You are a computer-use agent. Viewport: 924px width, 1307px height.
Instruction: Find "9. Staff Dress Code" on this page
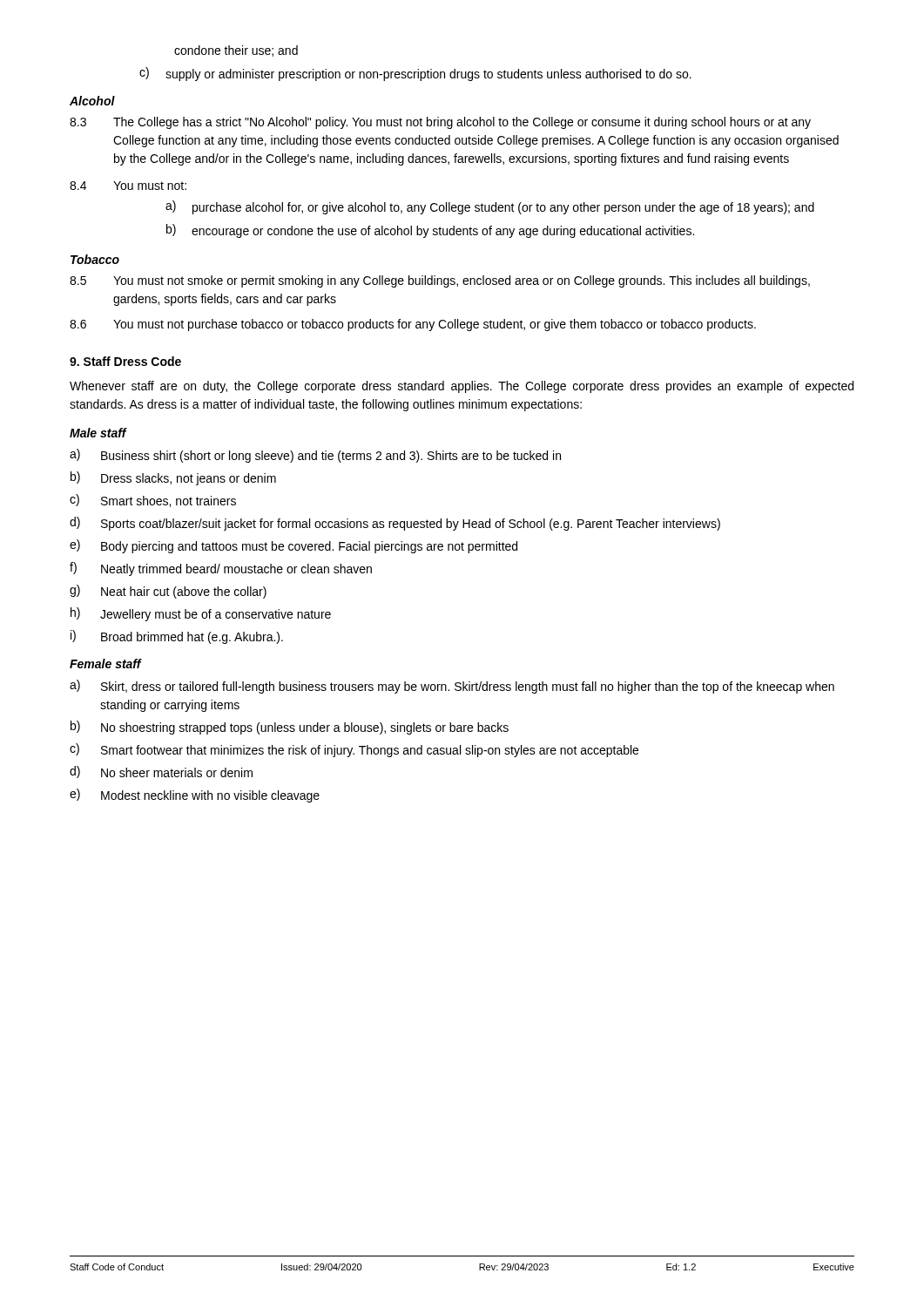pyautogui.click(x=126, y=362)
